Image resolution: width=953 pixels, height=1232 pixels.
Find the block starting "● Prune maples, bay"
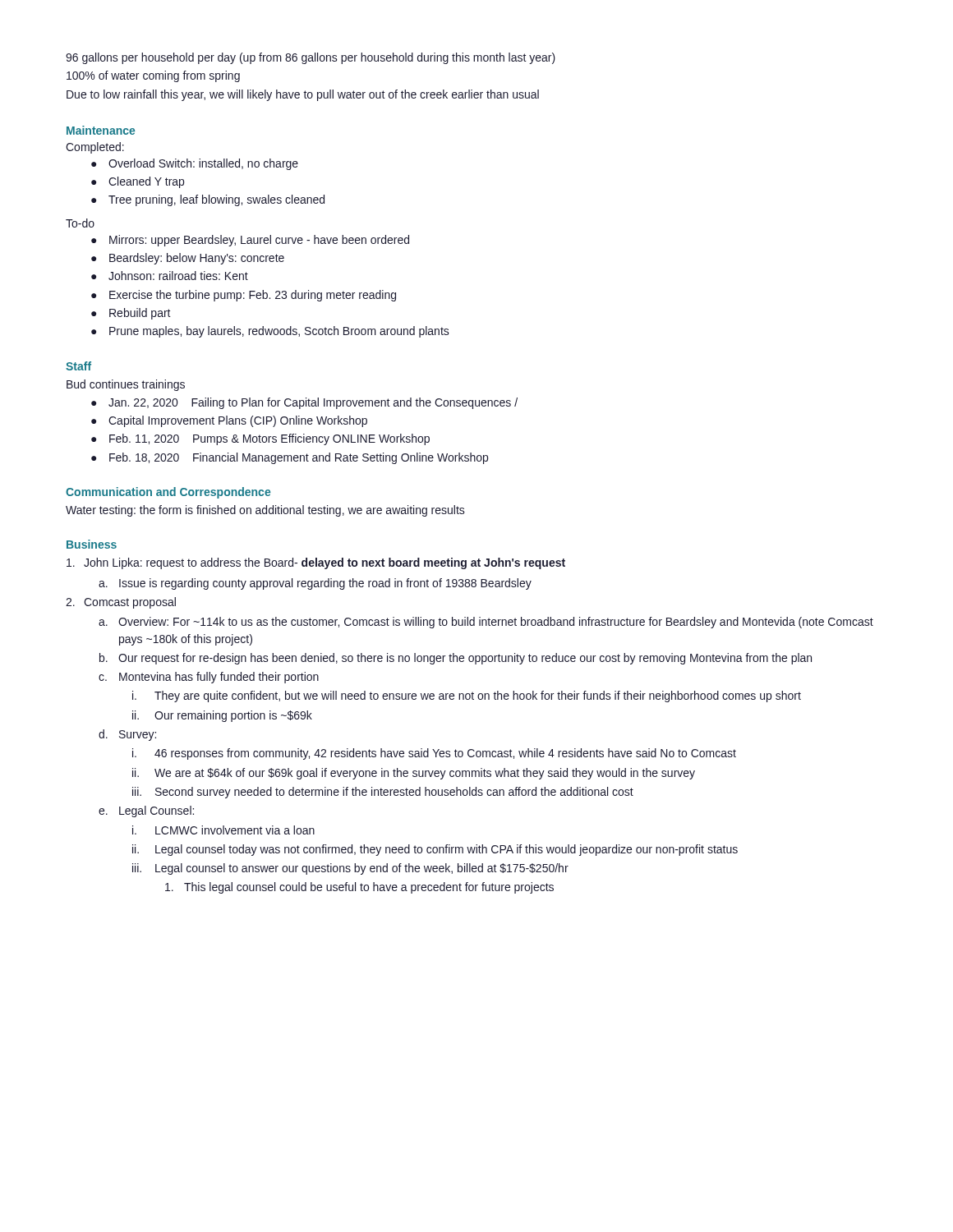[x=270, y=332]
